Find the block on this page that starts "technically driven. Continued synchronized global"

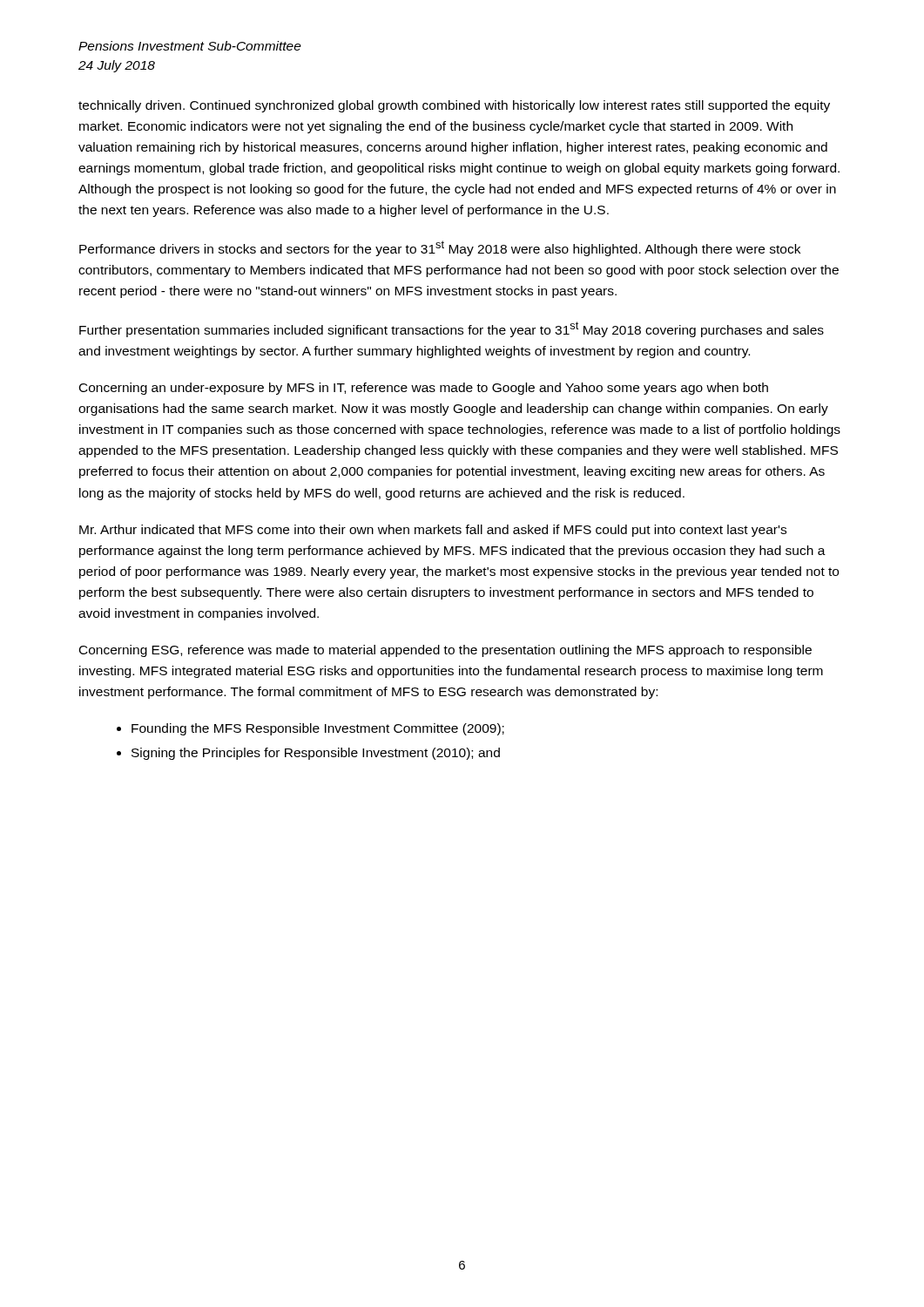[x=460, y=157]
